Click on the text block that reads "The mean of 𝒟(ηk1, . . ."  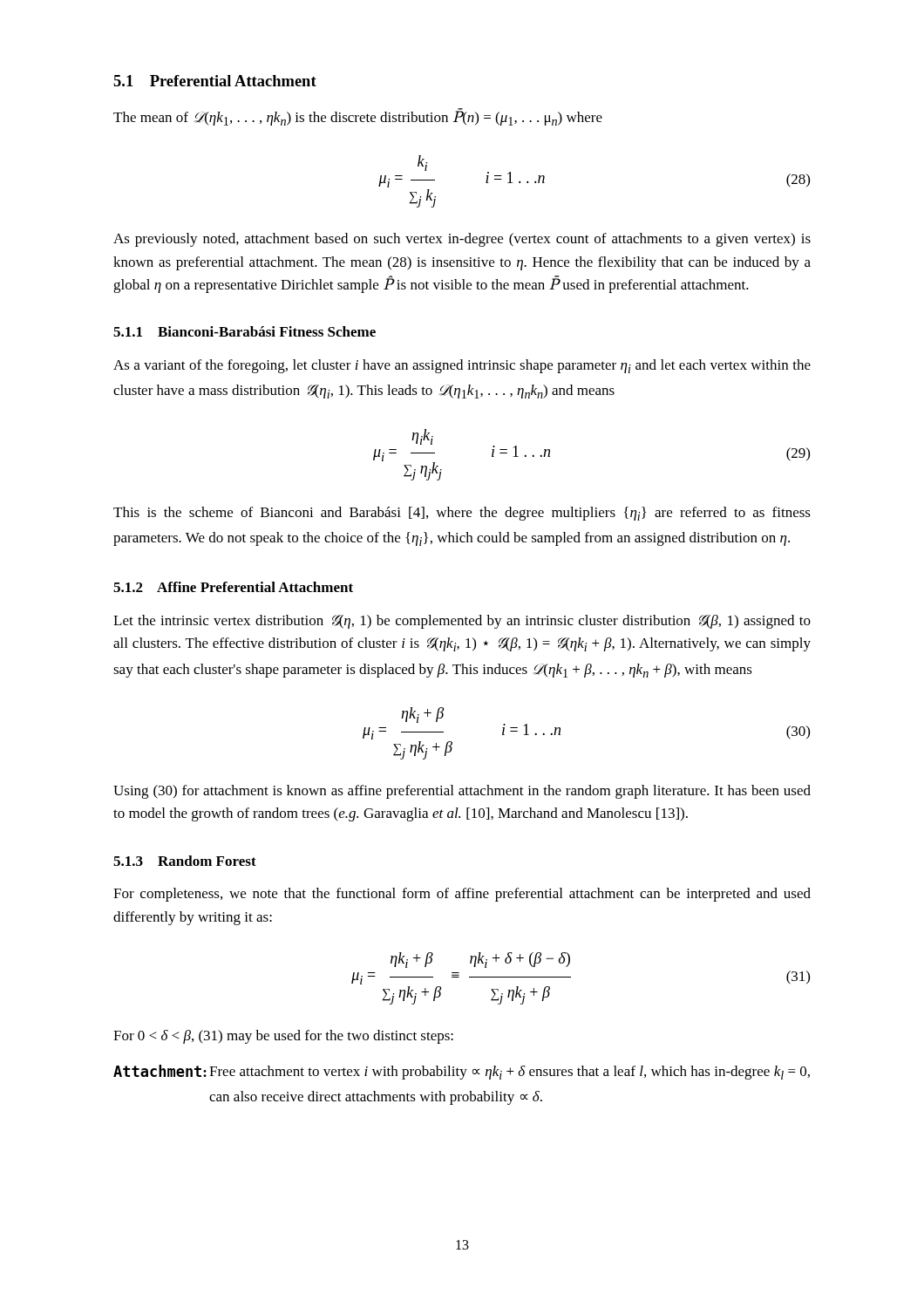(x=358, y=119)
